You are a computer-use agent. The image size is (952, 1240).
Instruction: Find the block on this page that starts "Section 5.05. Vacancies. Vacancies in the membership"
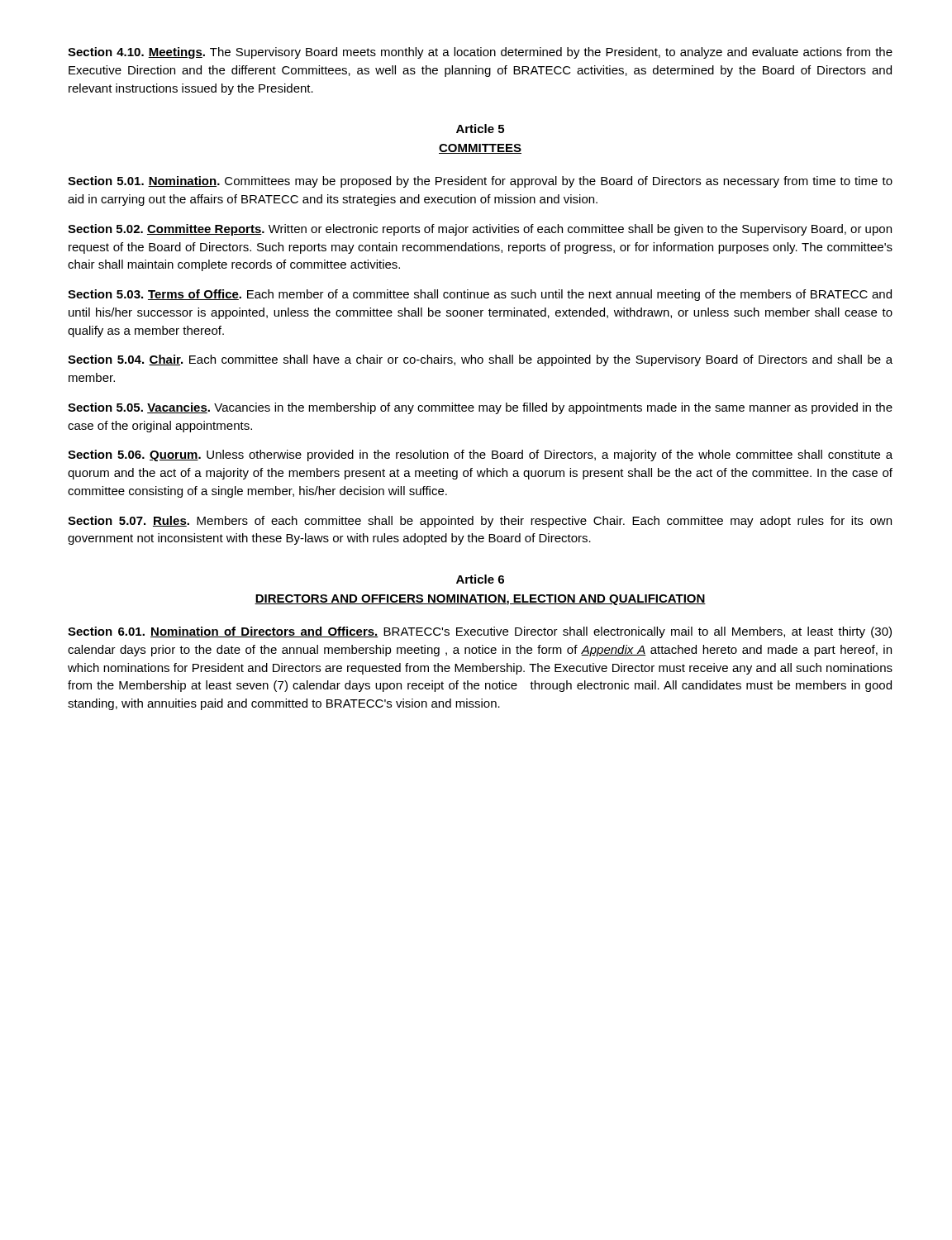[x=480, y=416]
